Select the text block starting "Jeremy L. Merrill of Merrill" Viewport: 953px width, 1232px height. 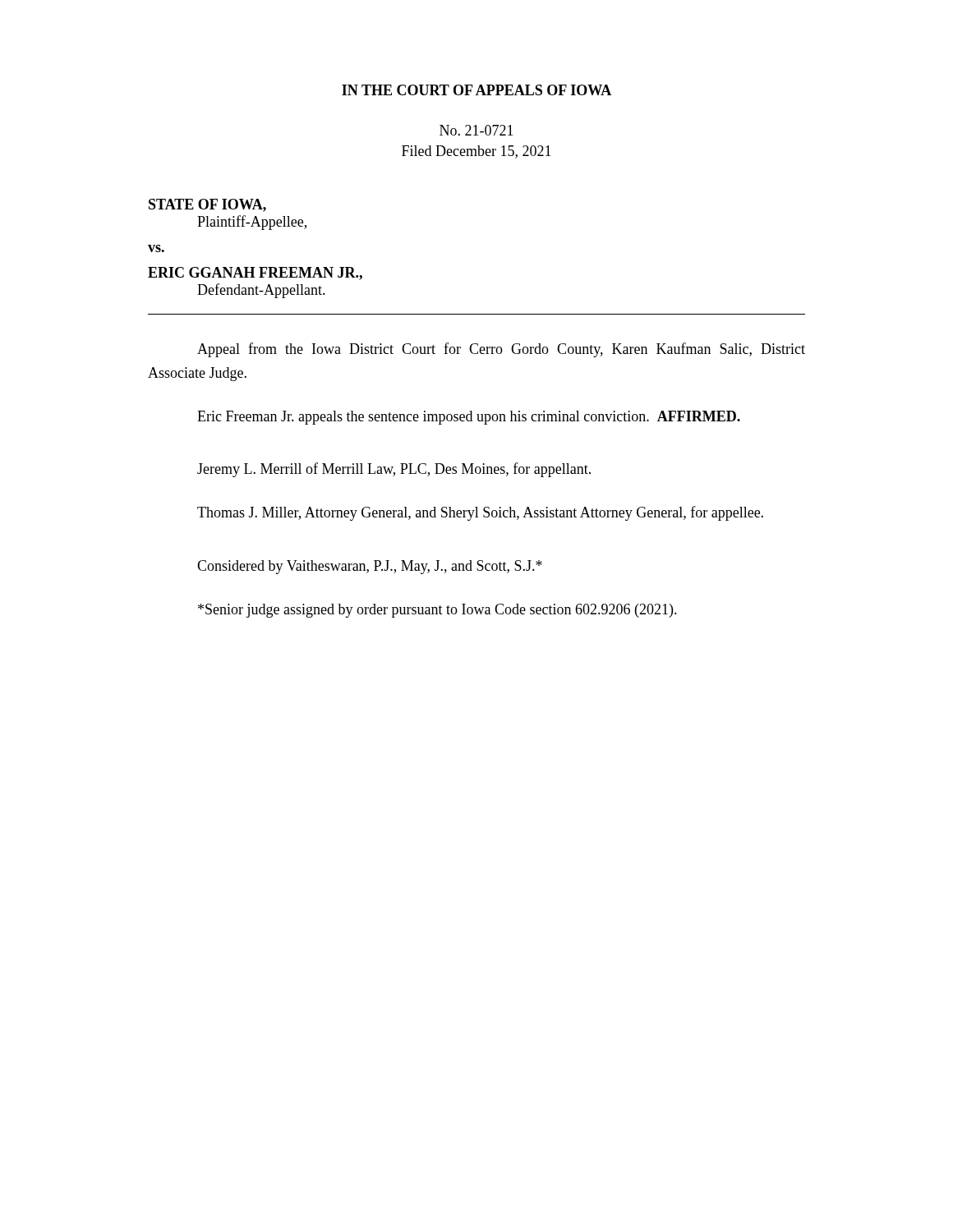click(x=394, y=469)
